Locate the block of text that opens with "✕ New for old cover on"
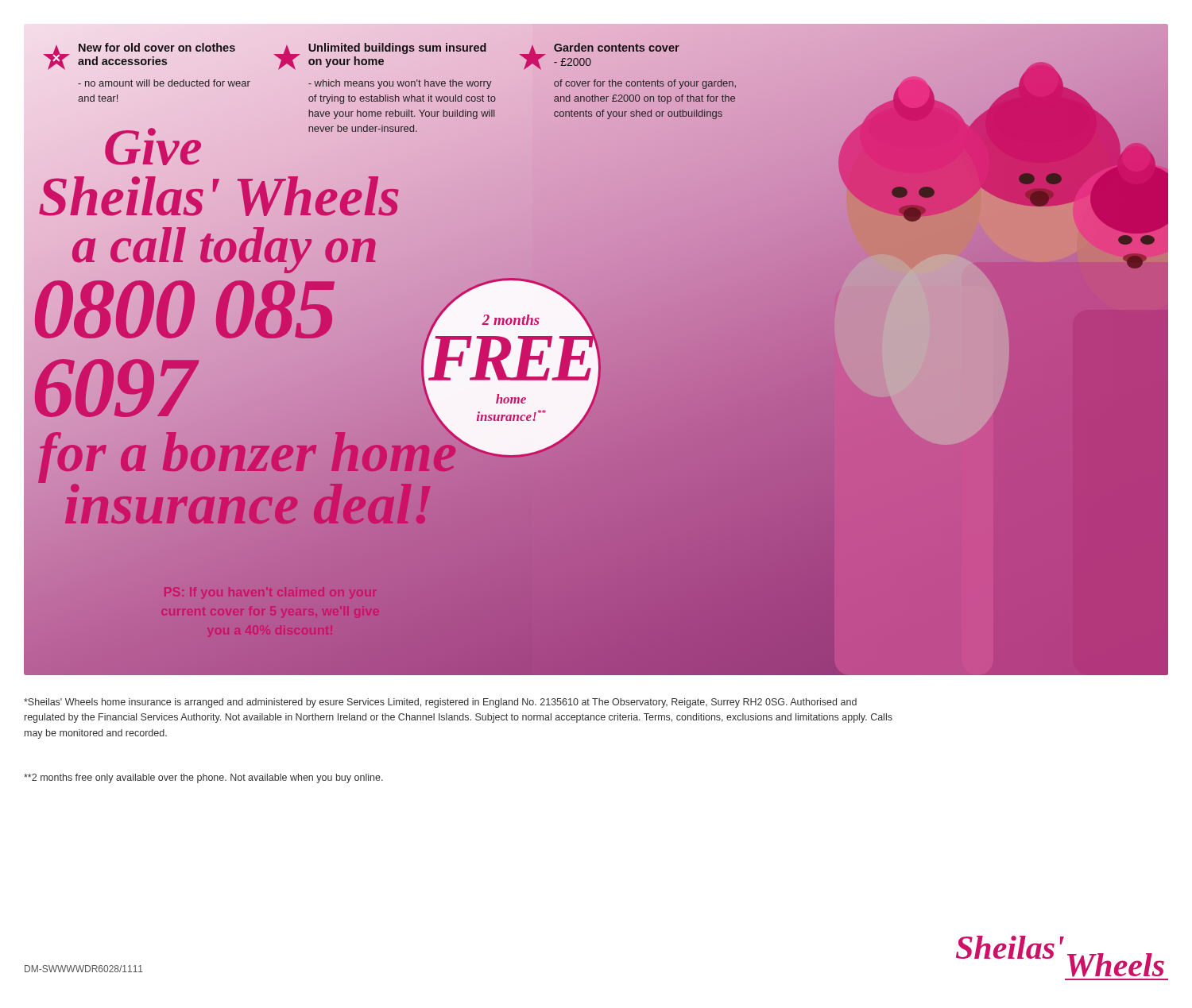Viewport: 1192px width, 1008px height. (149, 74)
